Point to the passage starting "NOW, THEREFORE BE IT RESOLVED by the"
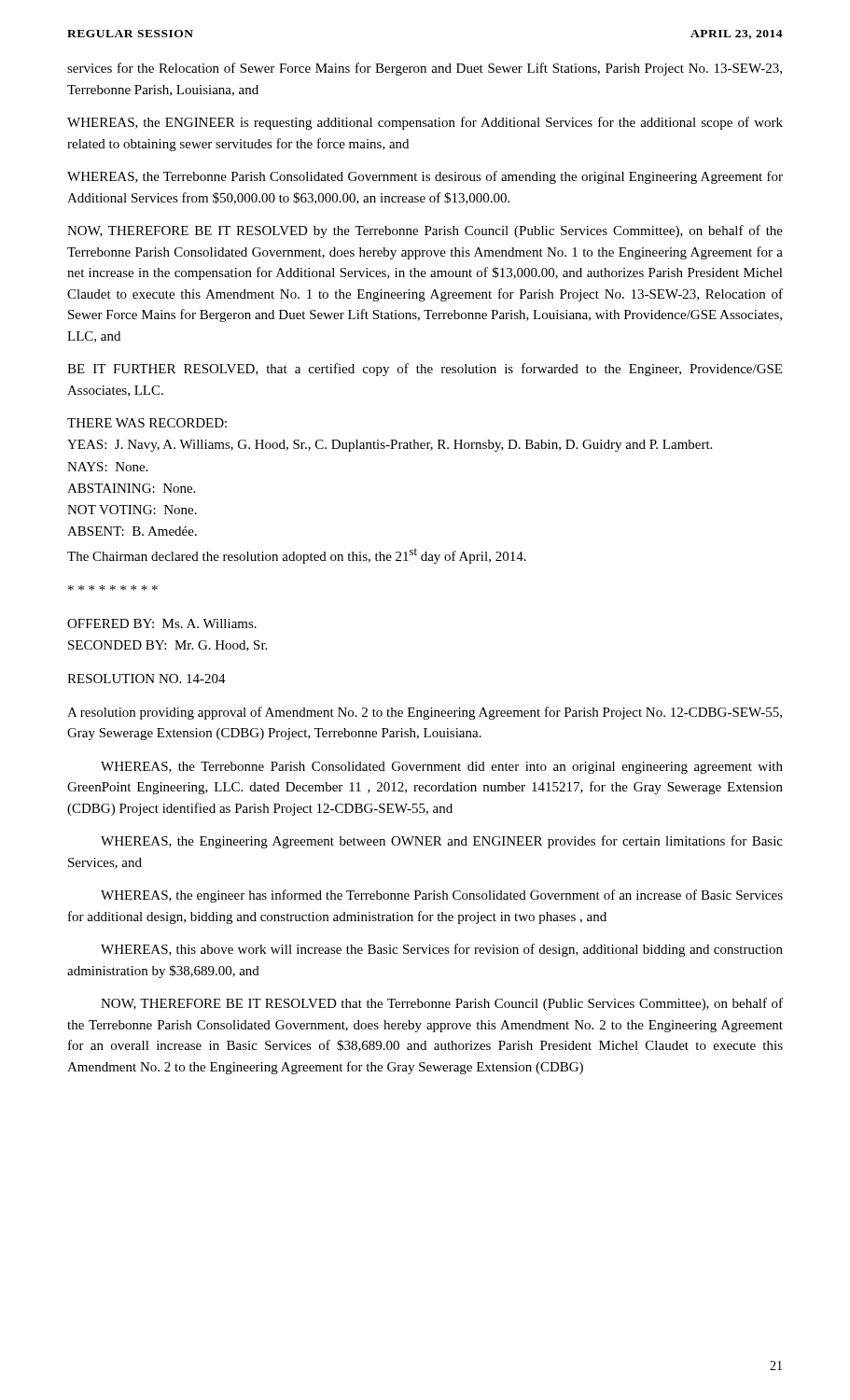The height and width of the screenshot is (1400, 850). click(x=425, y=283)
